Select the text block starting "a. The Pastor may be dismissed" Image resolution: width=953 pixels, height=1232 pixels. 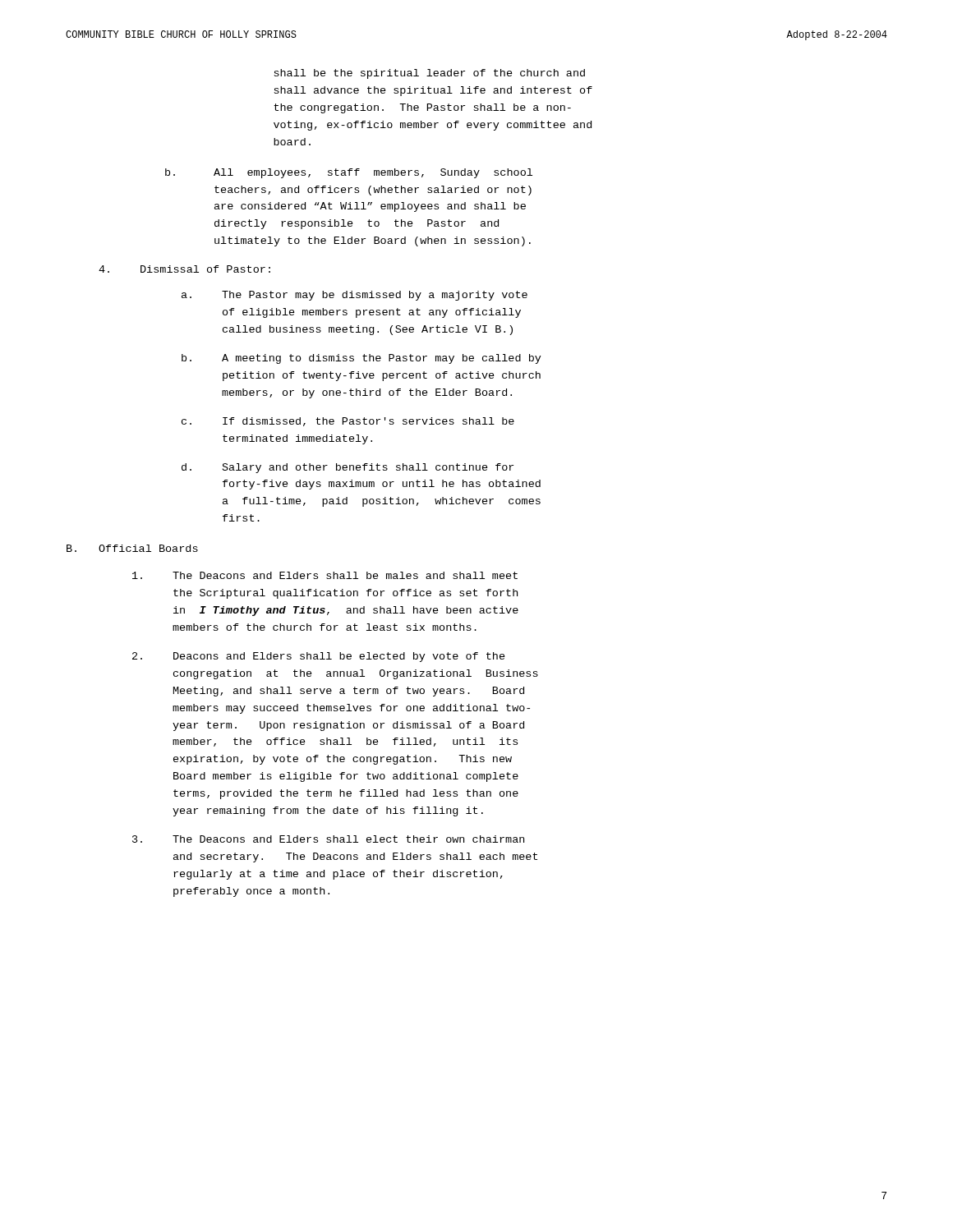354,313
